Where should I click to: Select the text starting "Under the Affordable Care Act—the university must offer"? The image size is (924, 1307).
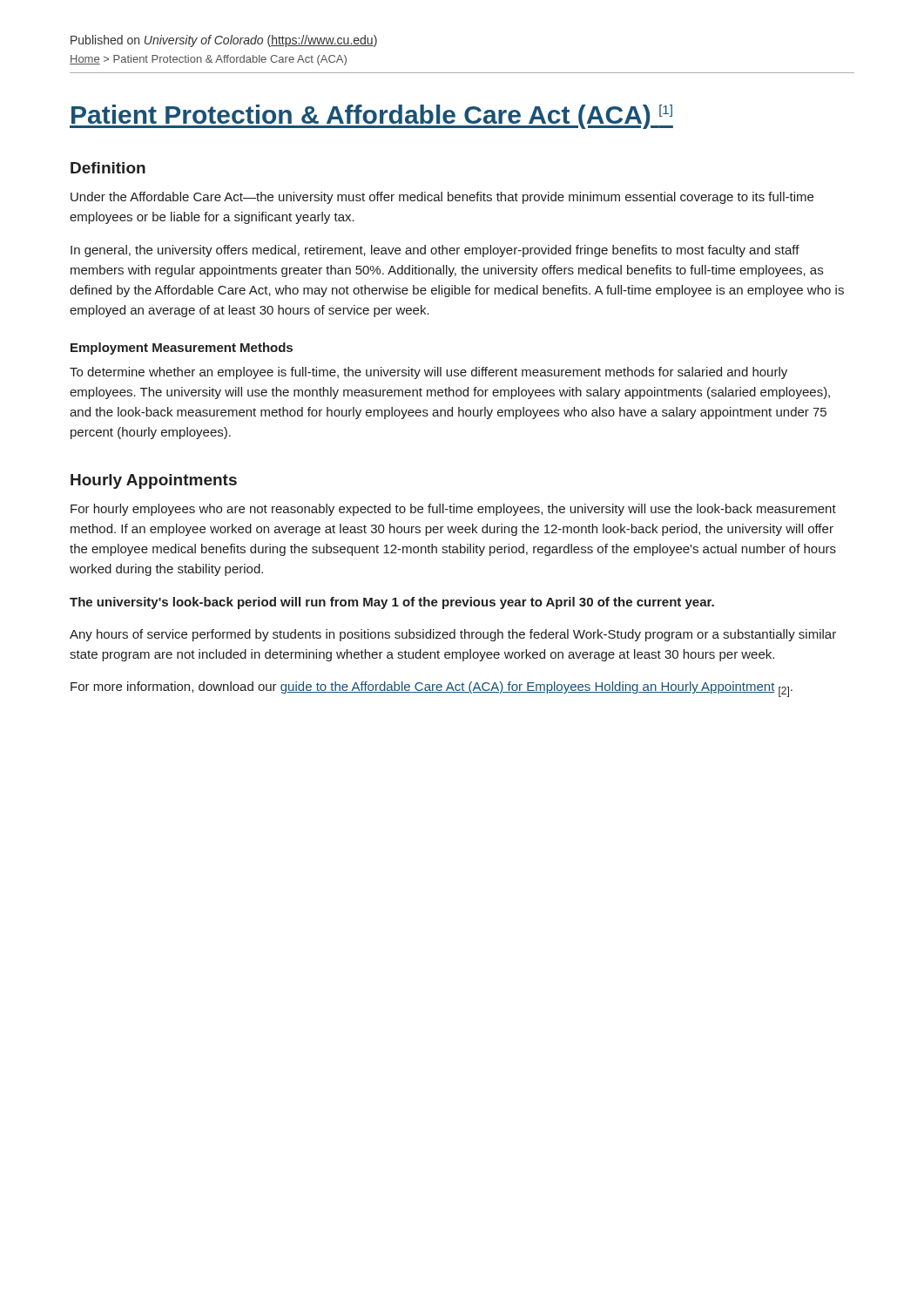tap(442, 207)
